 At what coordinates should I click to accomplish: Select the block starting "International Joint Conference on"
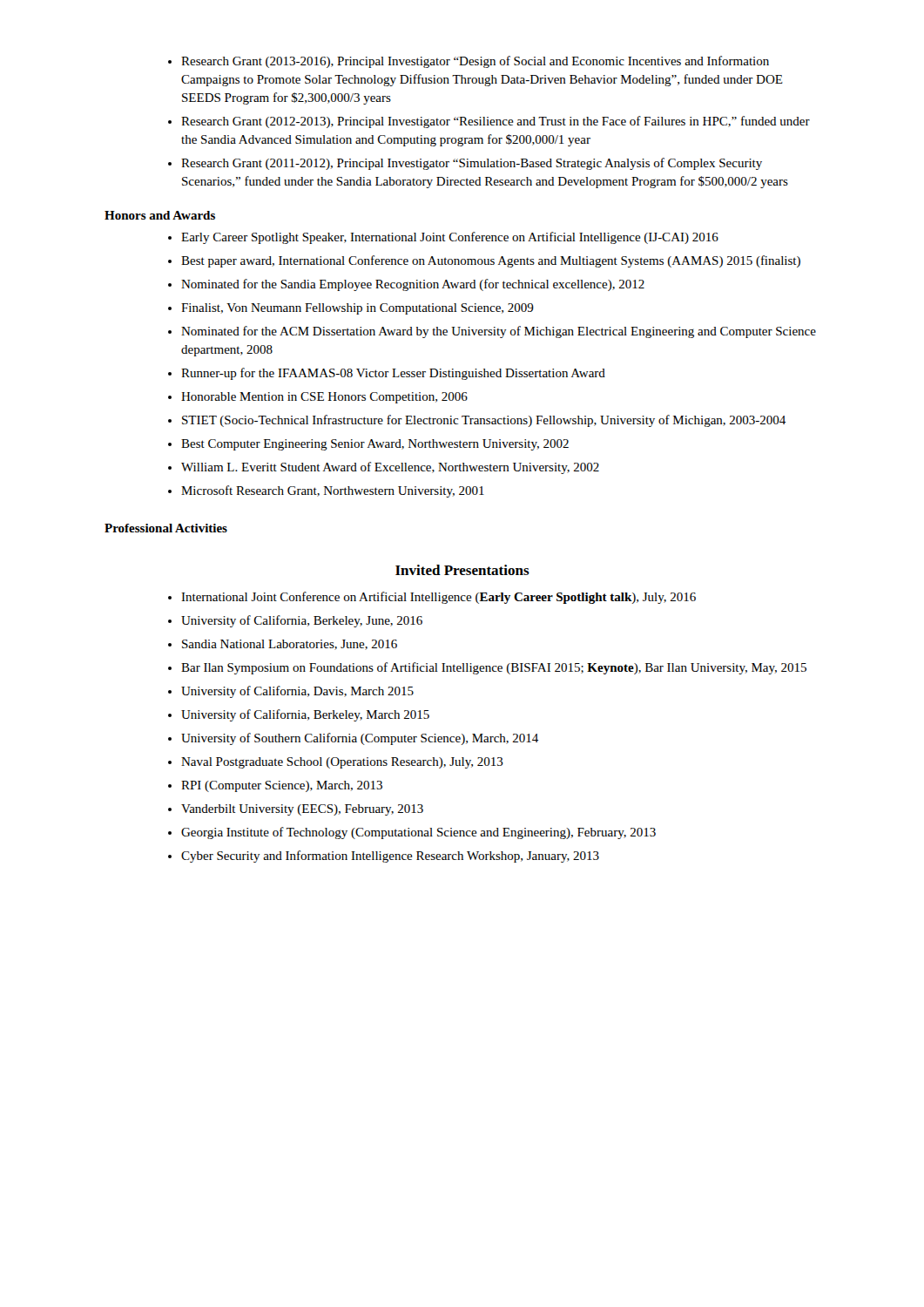(488, 727)
